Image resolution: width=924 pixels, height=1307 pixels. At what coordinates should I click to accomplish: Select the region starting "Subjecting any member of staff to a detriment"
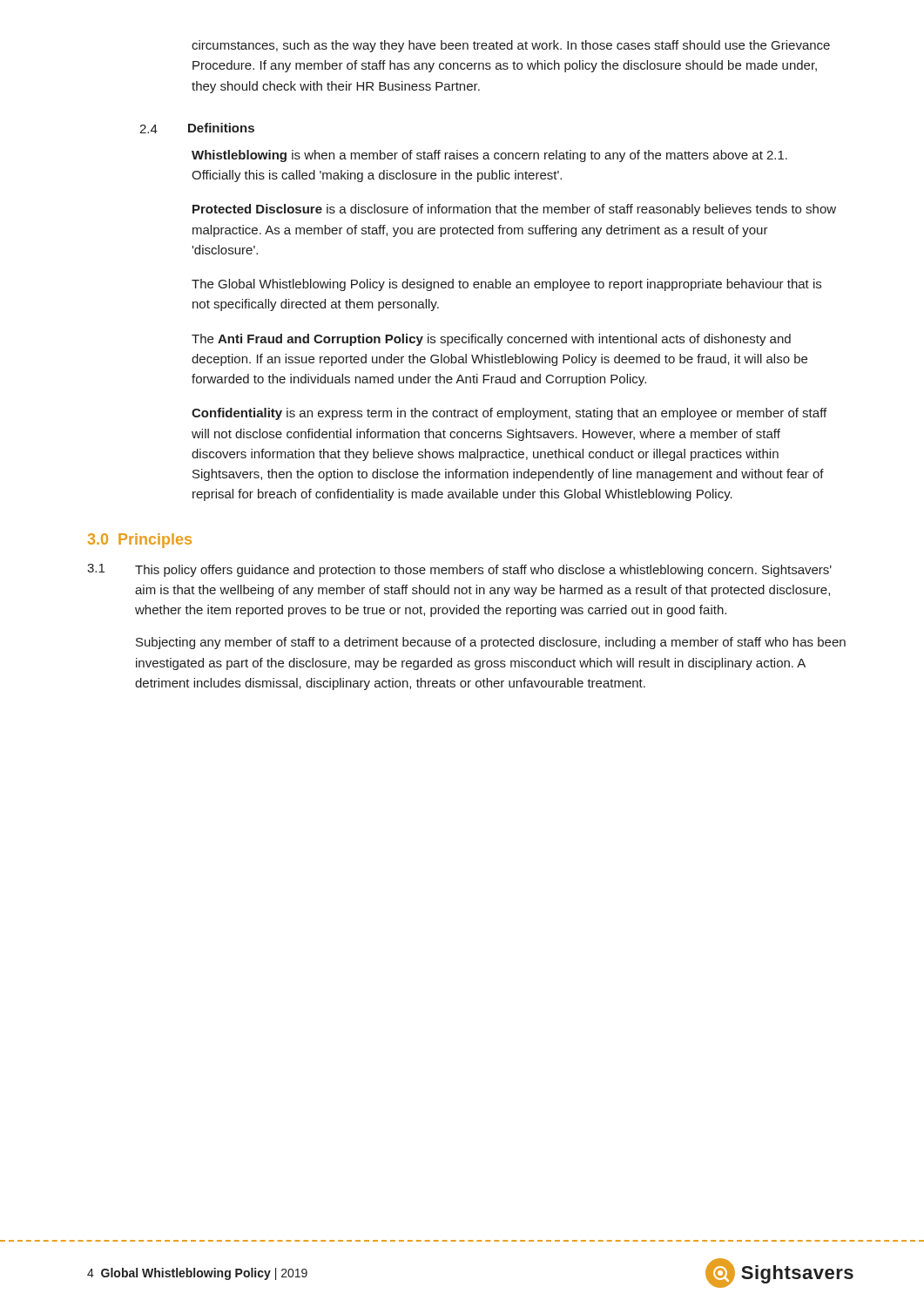click(x=491, y=662)
